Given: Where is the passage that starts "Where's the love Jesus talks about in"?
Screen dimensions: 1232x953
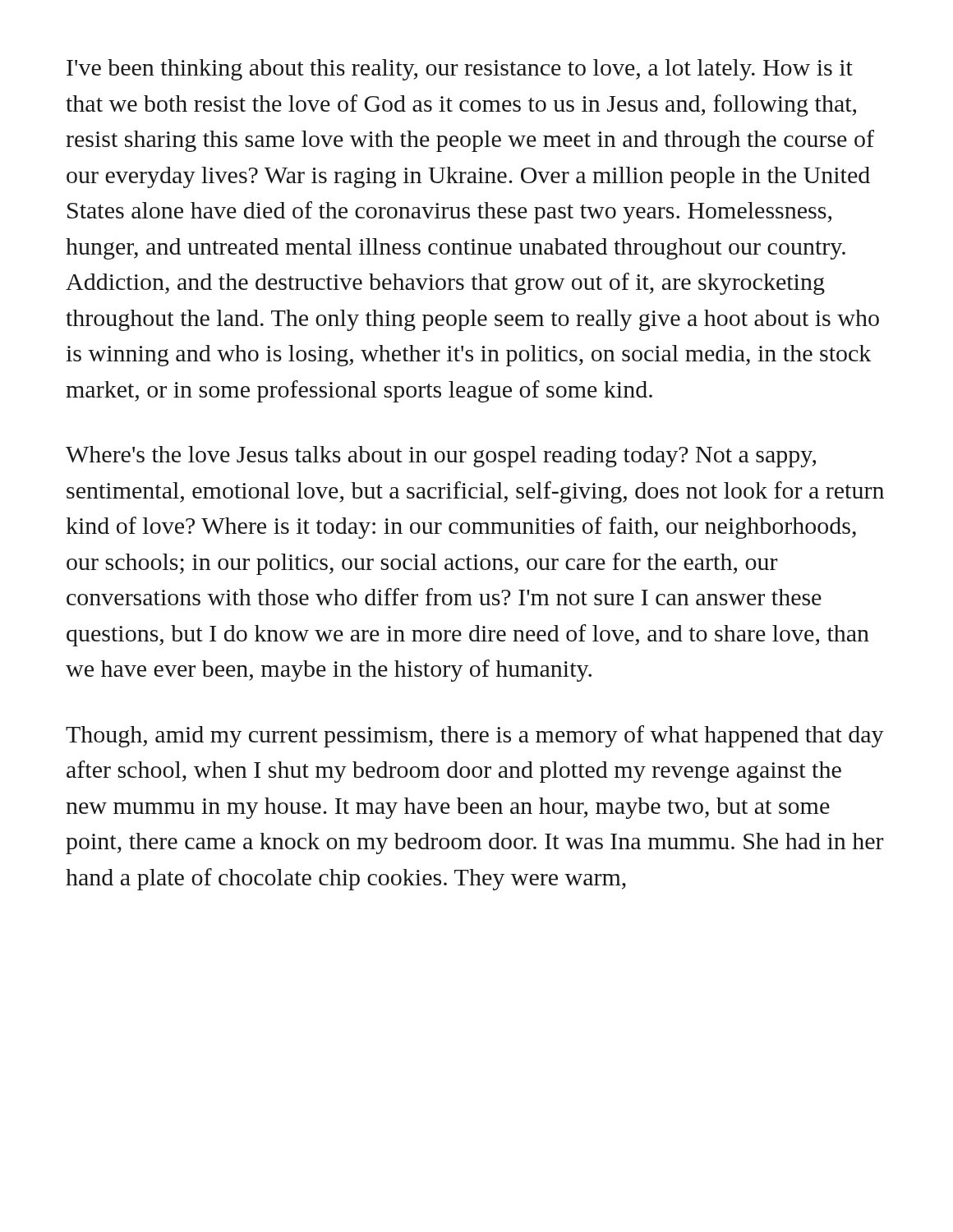Looking at the screenshot, I should click(475, 561).
